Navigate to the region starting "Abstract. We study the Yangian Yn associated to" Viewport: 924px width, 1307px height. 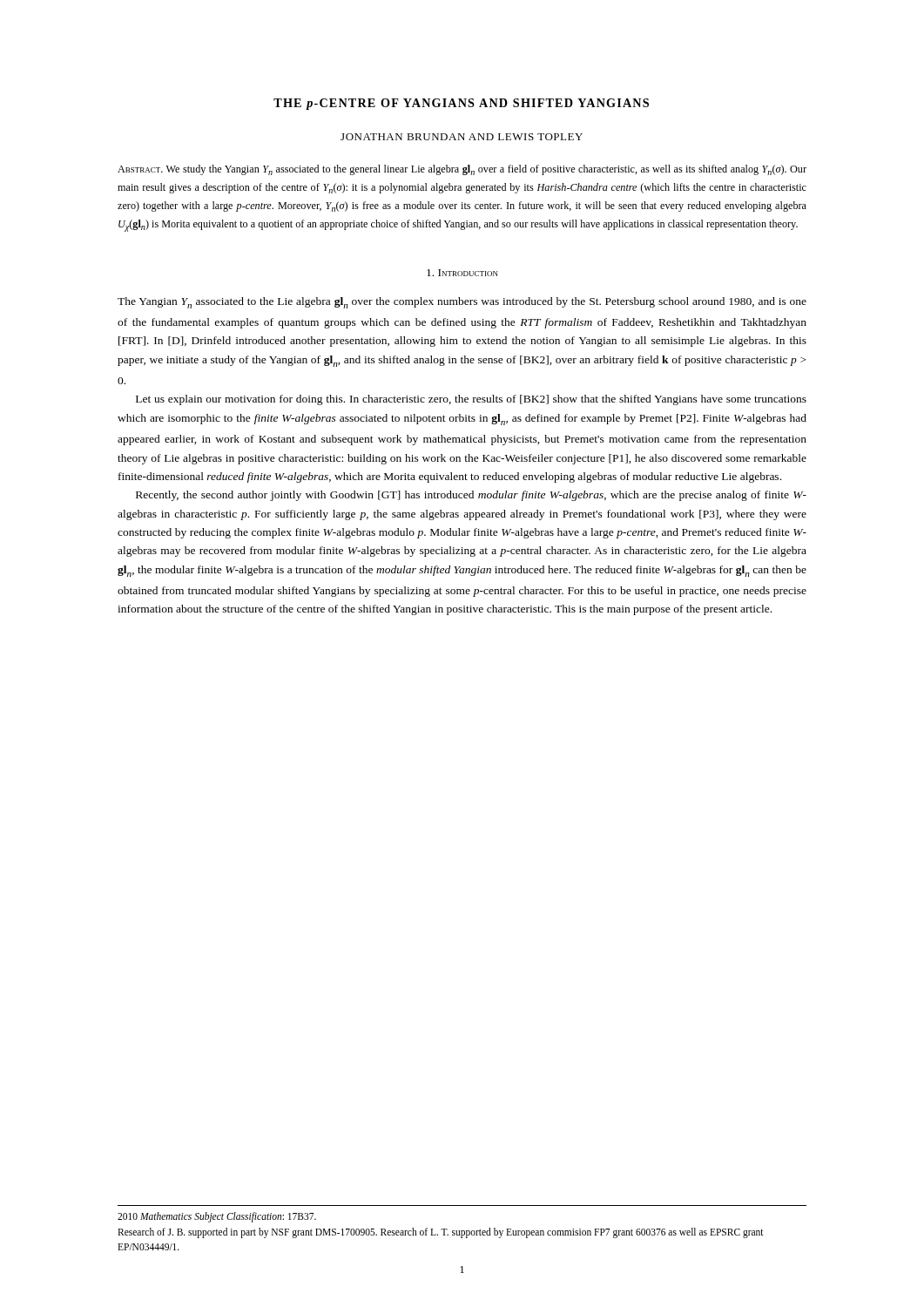pos(462,197)
